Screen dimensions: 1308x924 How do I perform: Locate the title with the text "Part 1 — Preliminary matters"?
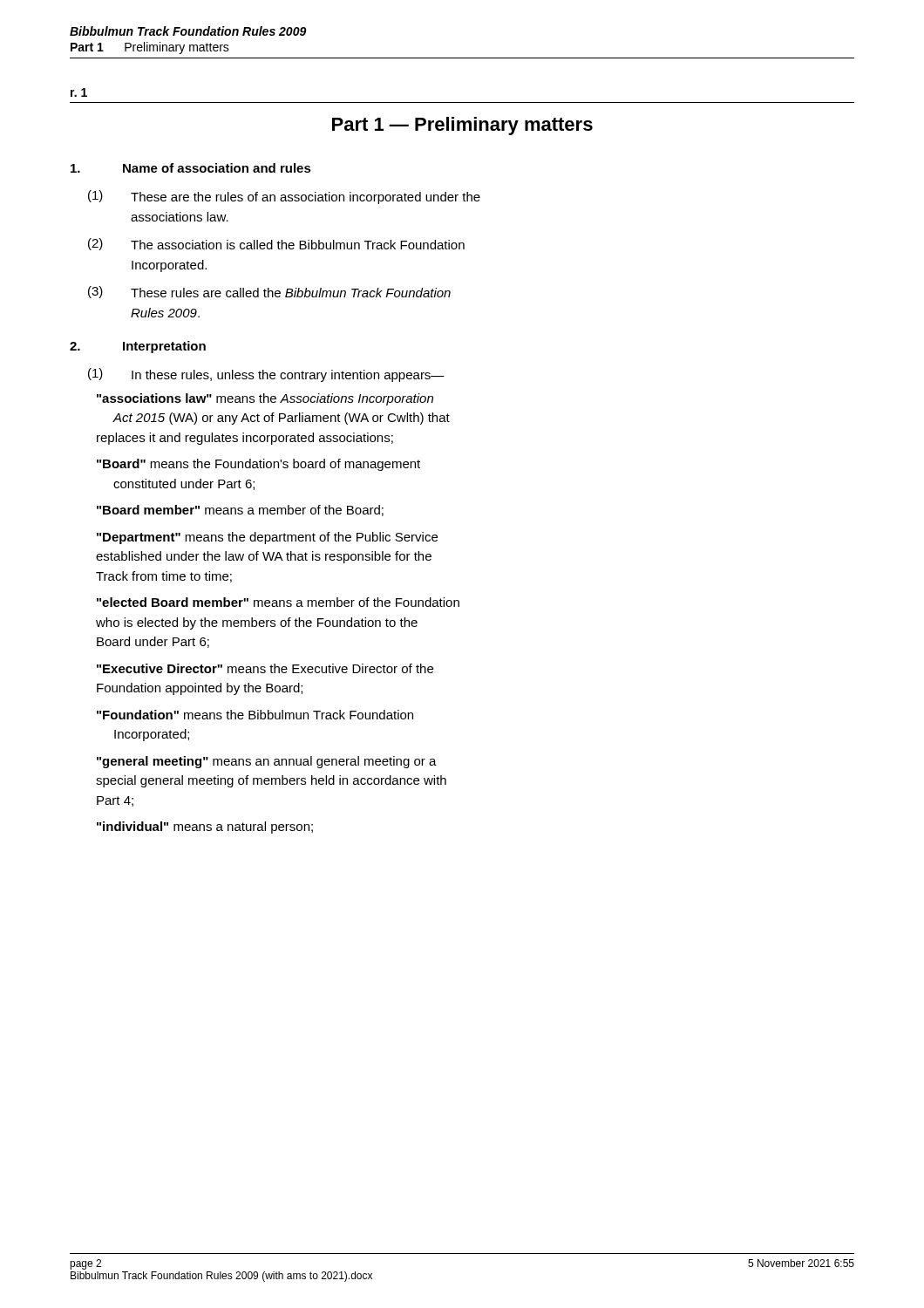462,124
